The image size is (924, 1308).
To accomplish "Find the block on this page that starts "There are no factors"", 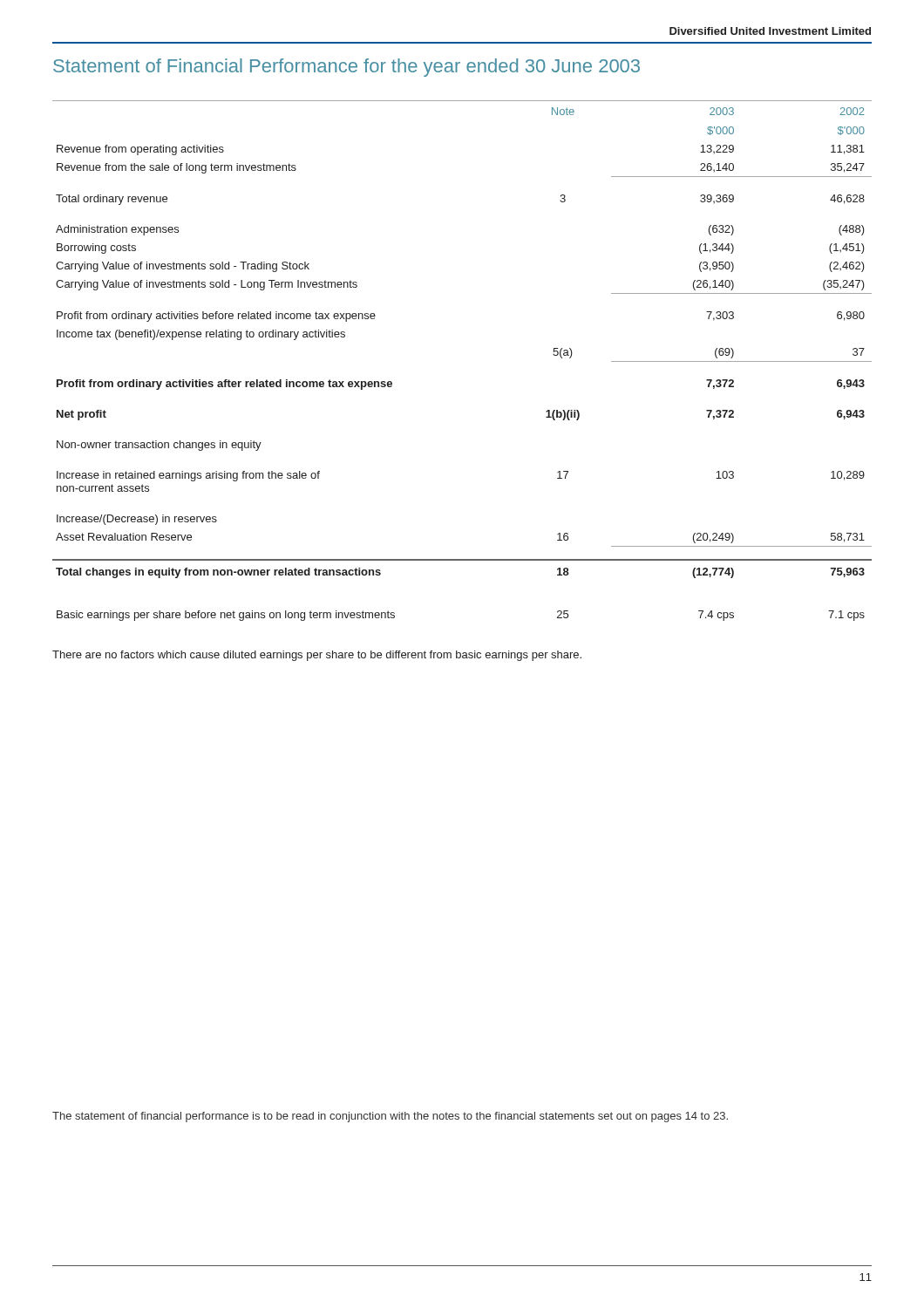I will [x=317, y=654].
